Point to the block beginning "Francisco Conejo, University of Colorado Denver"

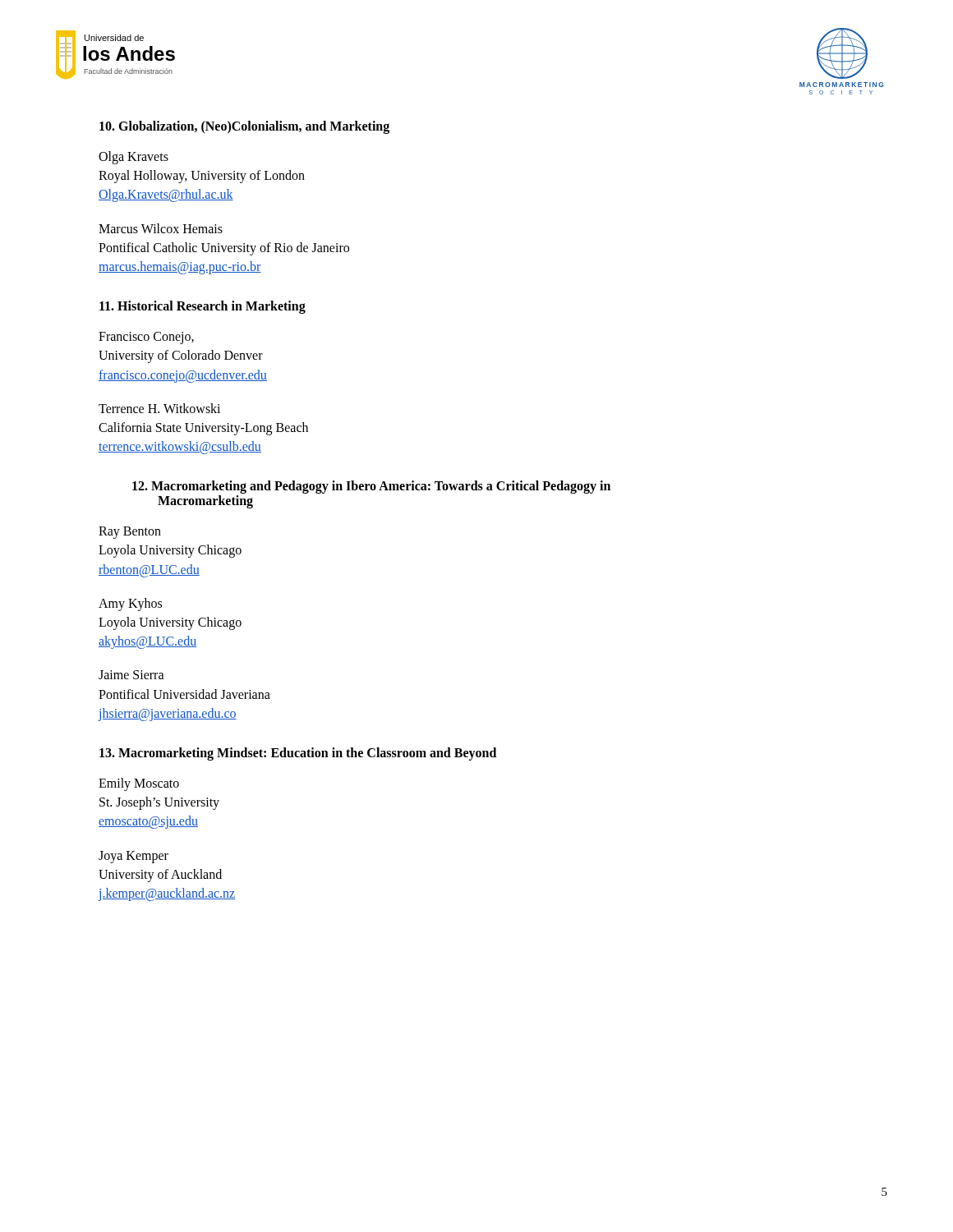click(x=183, y=355)
